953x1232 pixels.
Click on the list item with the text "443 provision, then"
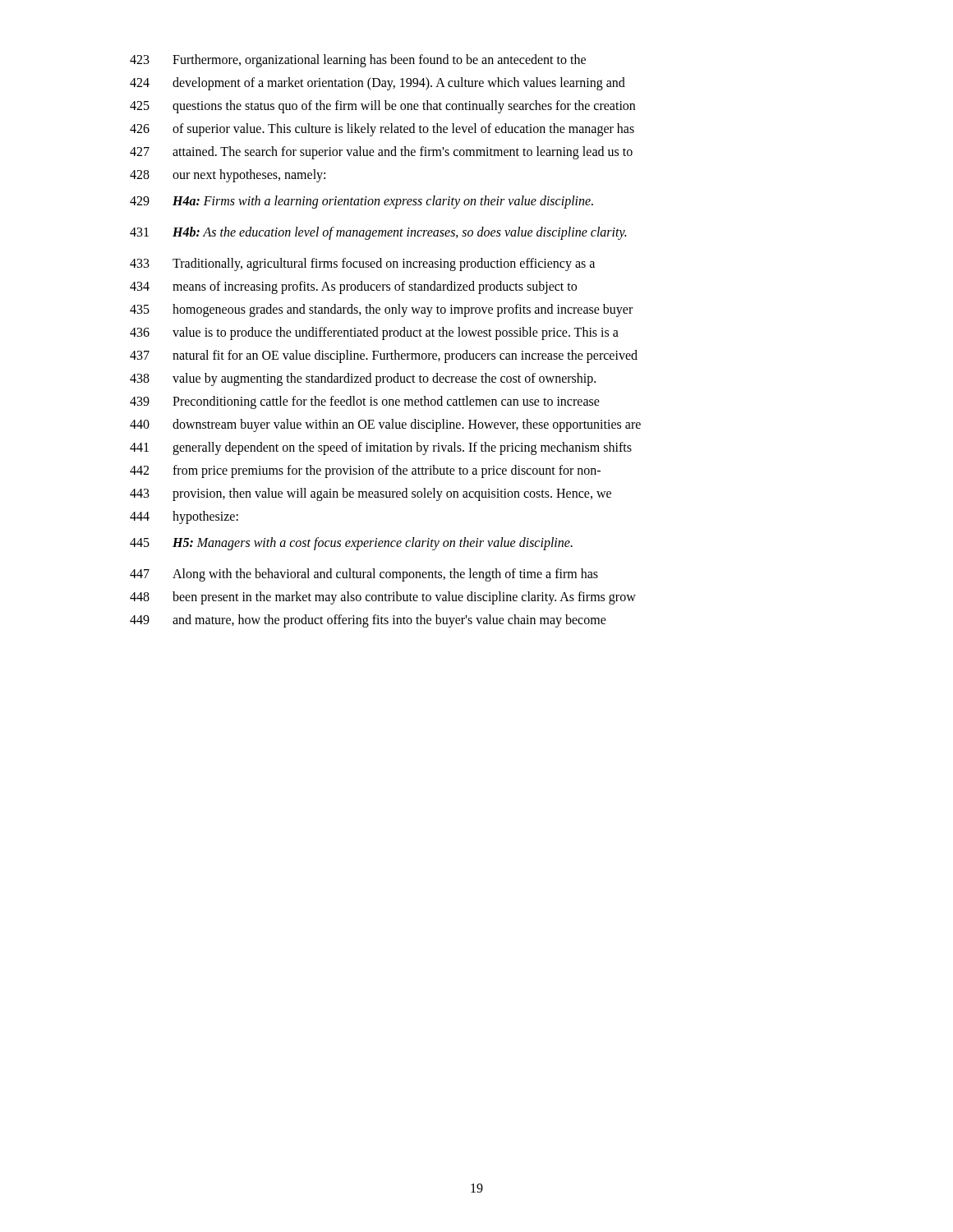[489, 494]
